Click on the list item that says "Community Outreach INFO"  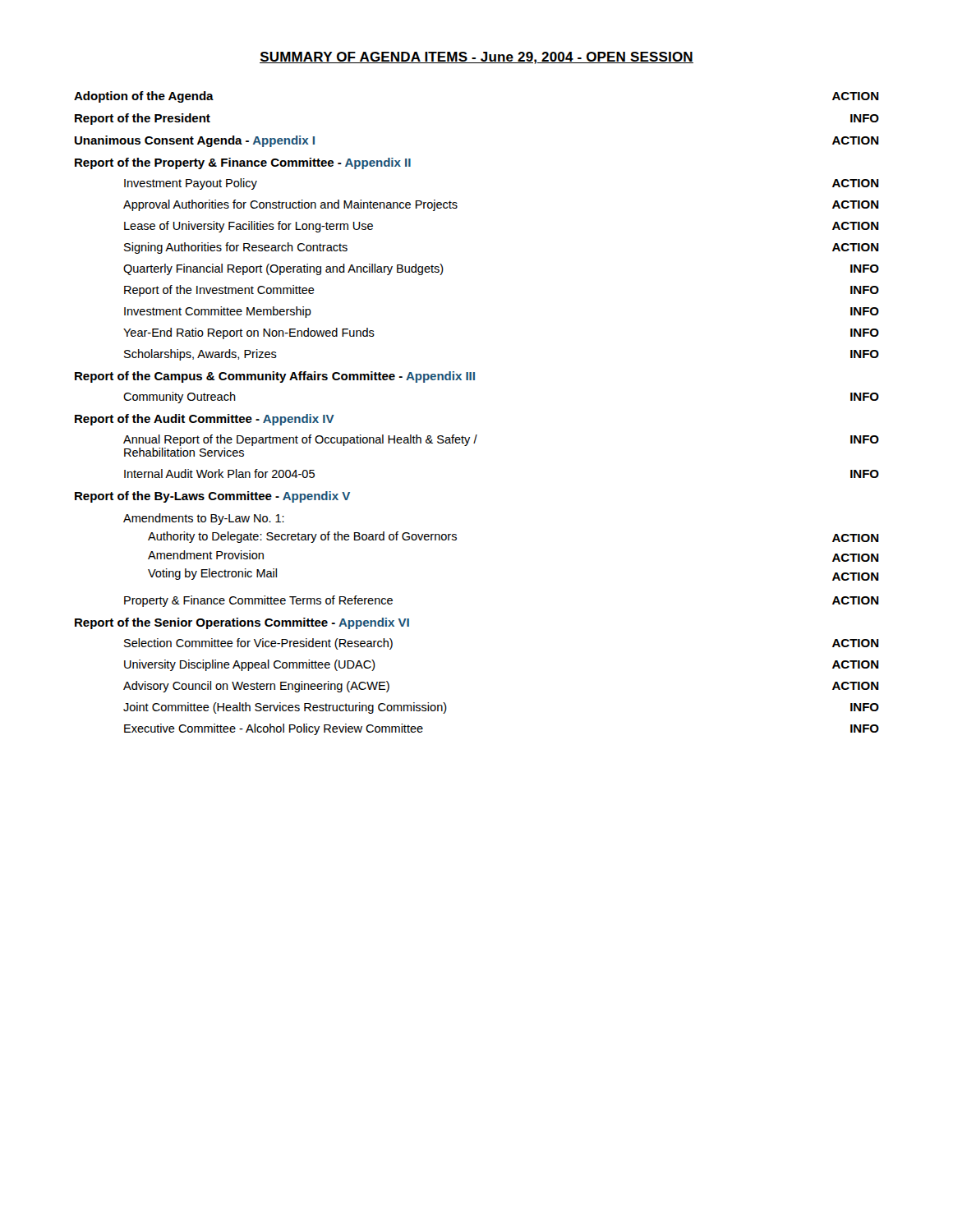[179, 397]
